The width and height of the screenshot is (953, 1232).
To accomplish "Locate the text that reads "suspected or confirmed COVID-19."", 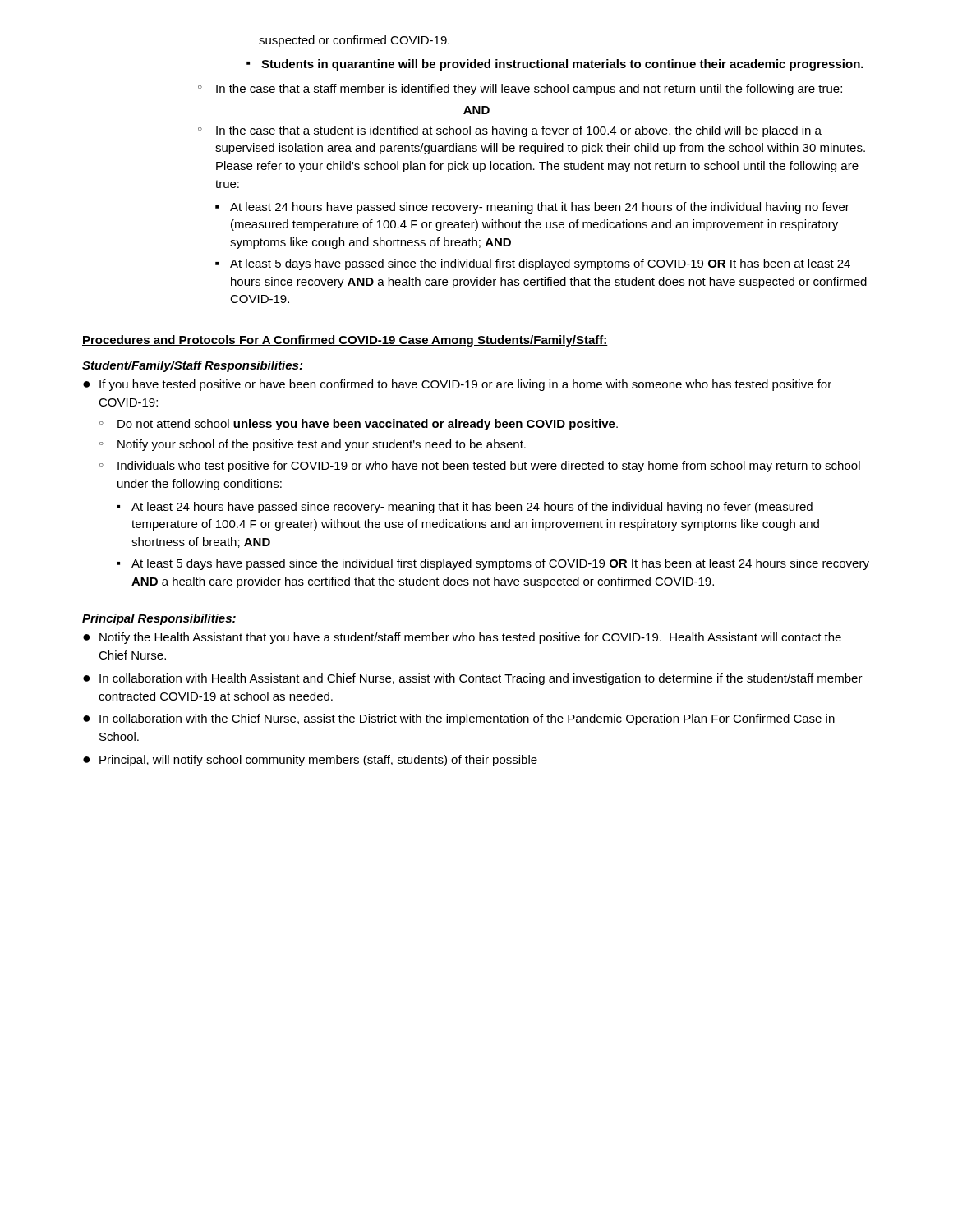I will pos(355,40).
